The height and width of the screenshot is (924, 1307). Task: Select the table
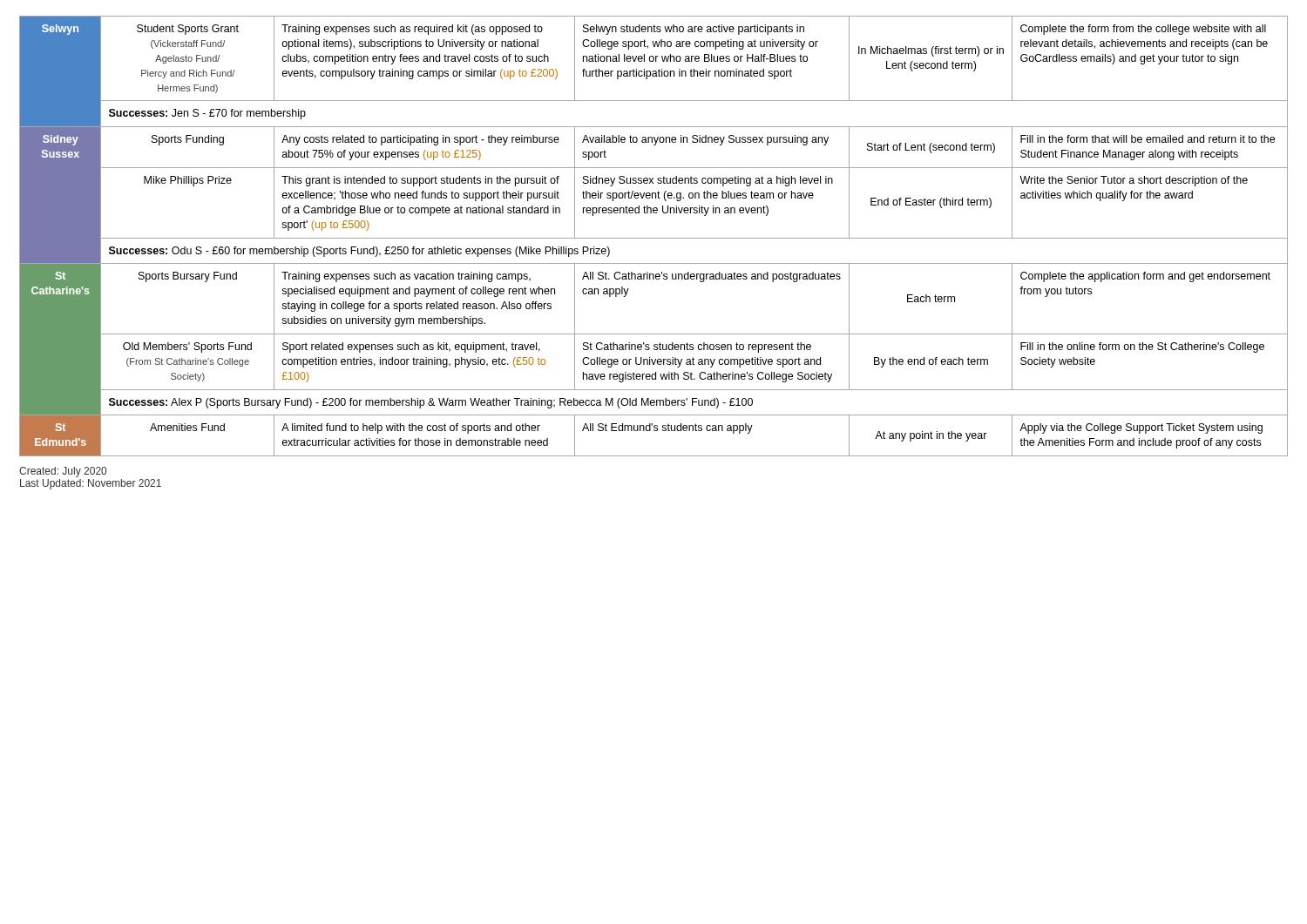tap(654, 236)
